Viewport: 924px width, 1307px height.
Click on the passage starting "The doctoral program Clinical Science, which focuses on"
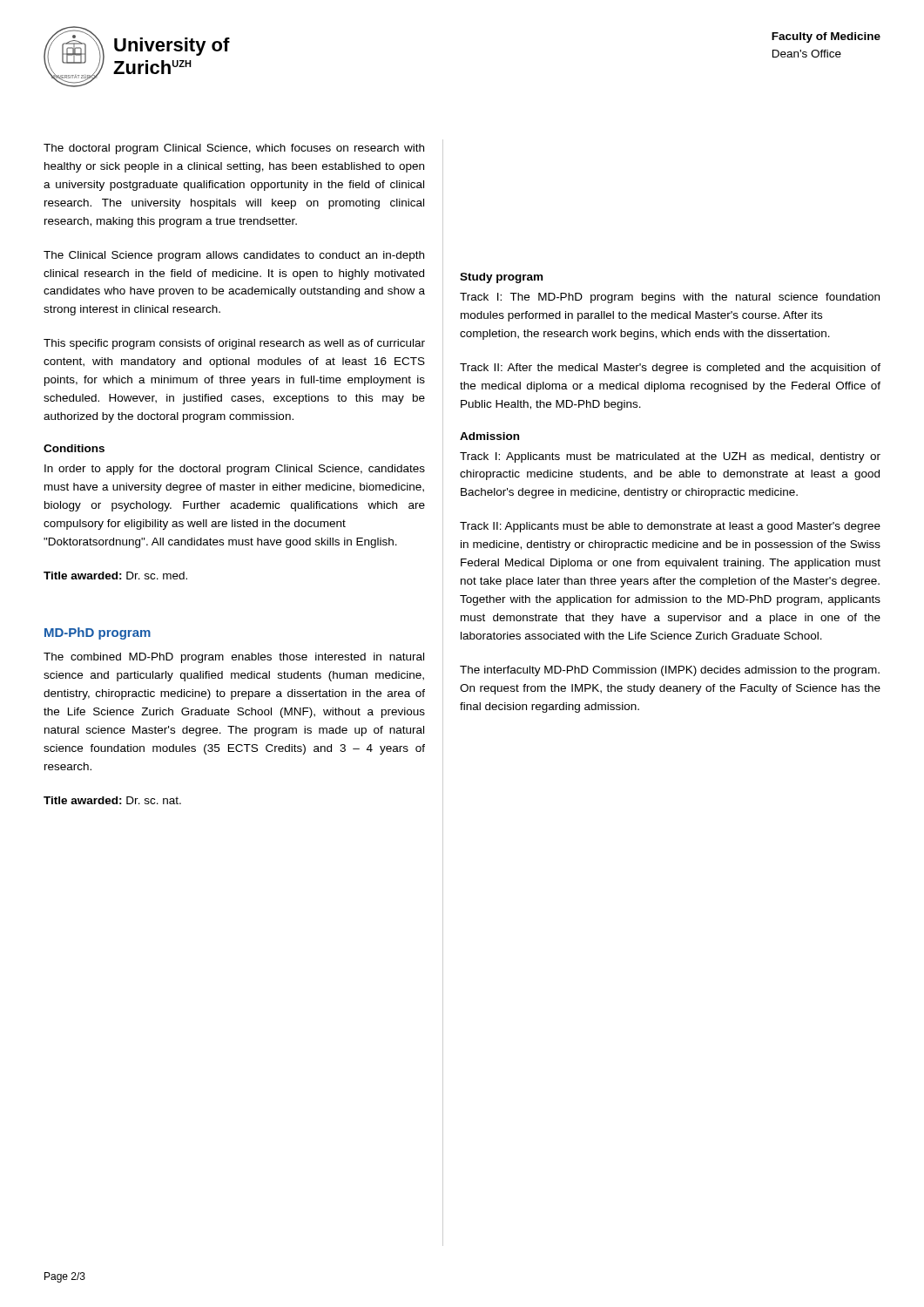[234, 184]
